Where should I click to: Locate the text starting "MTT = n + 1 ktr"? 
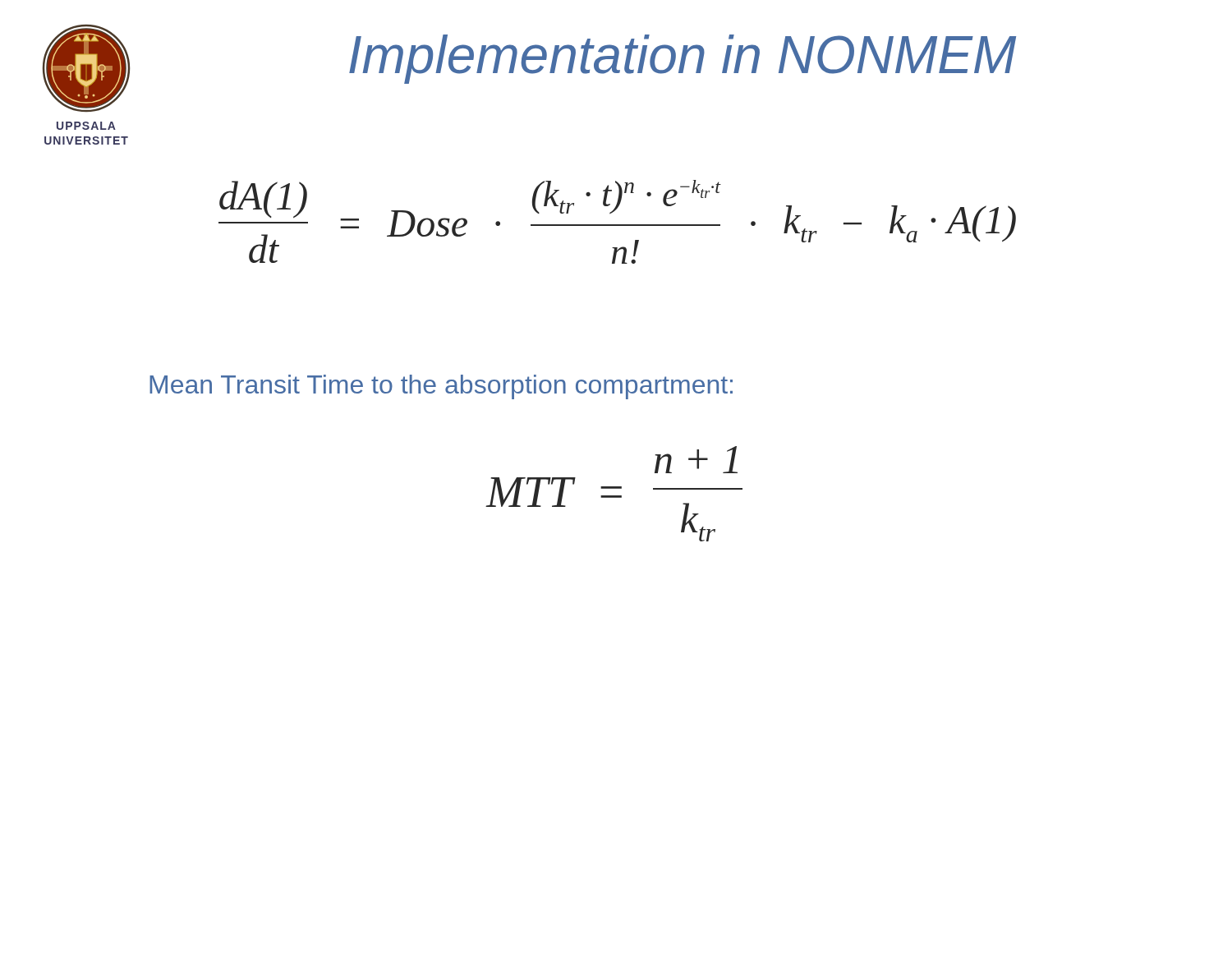click(616, 492)
